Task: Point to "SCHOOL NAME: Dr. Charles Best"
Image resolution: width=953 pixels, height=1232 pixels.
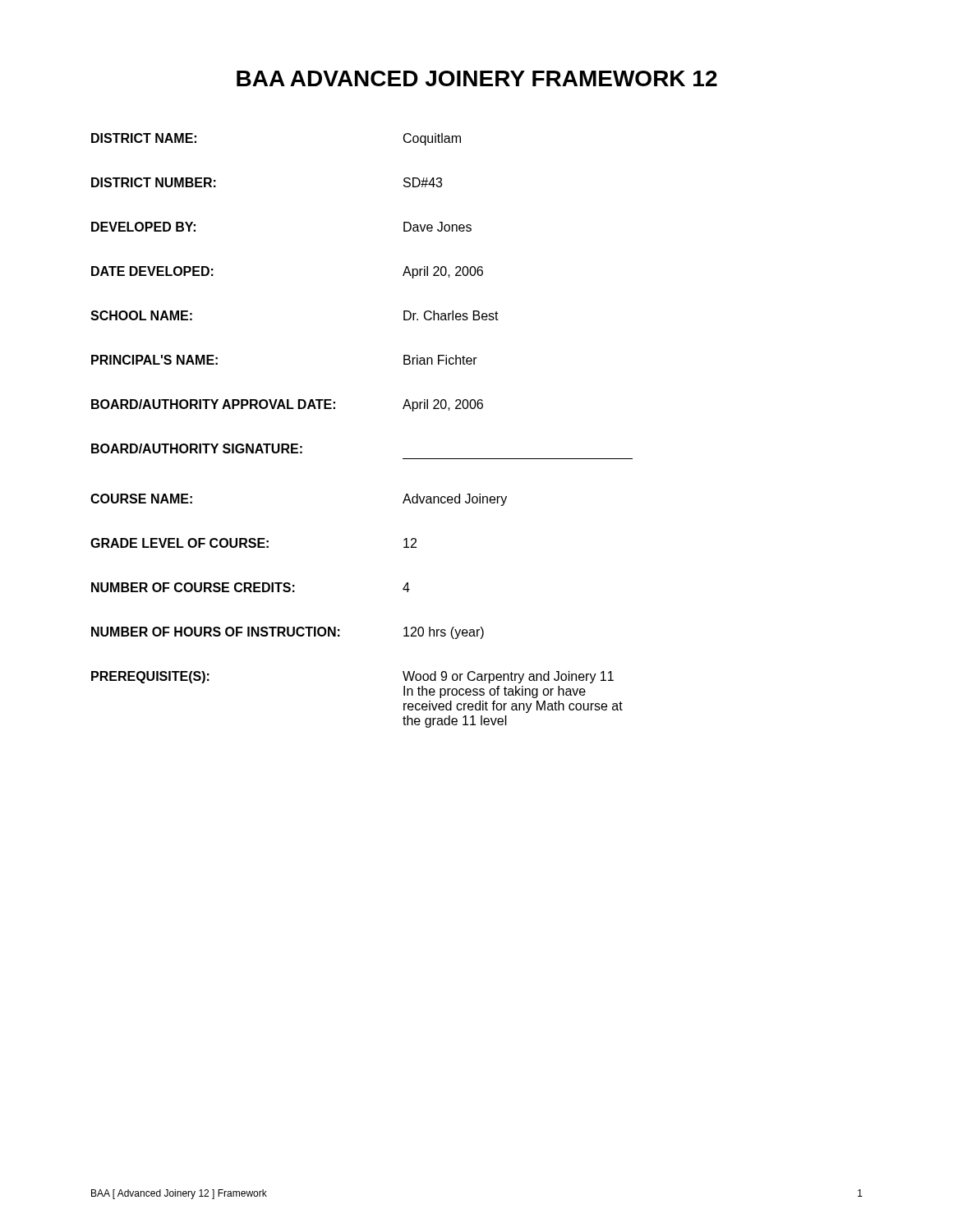Action: [x=476, y=316]
